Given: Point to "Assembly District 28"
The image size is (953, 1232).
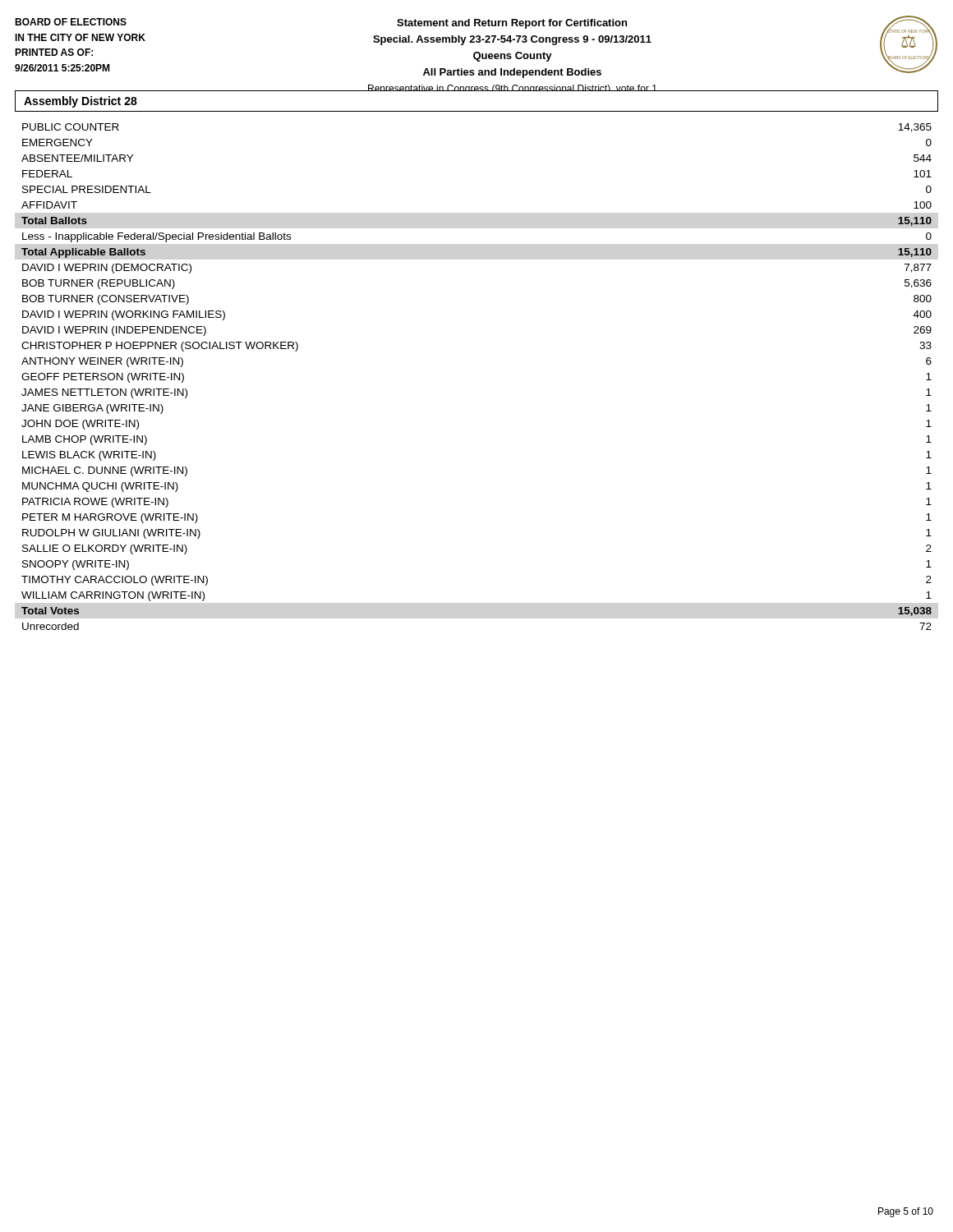Looking at the screenshot, I should [80, 101].
